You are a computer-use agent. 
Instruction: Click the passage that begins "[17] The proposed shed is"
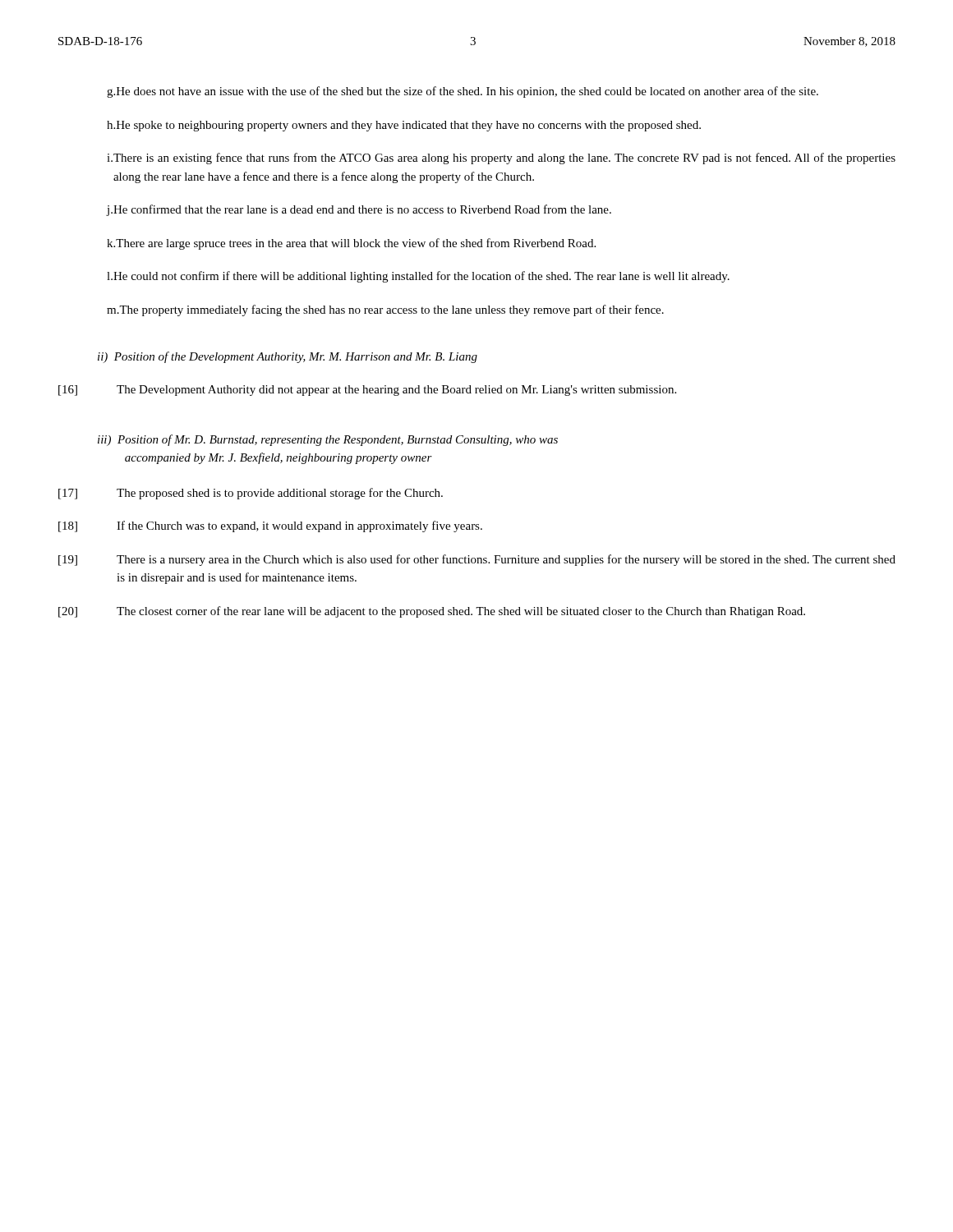point(251,494)
